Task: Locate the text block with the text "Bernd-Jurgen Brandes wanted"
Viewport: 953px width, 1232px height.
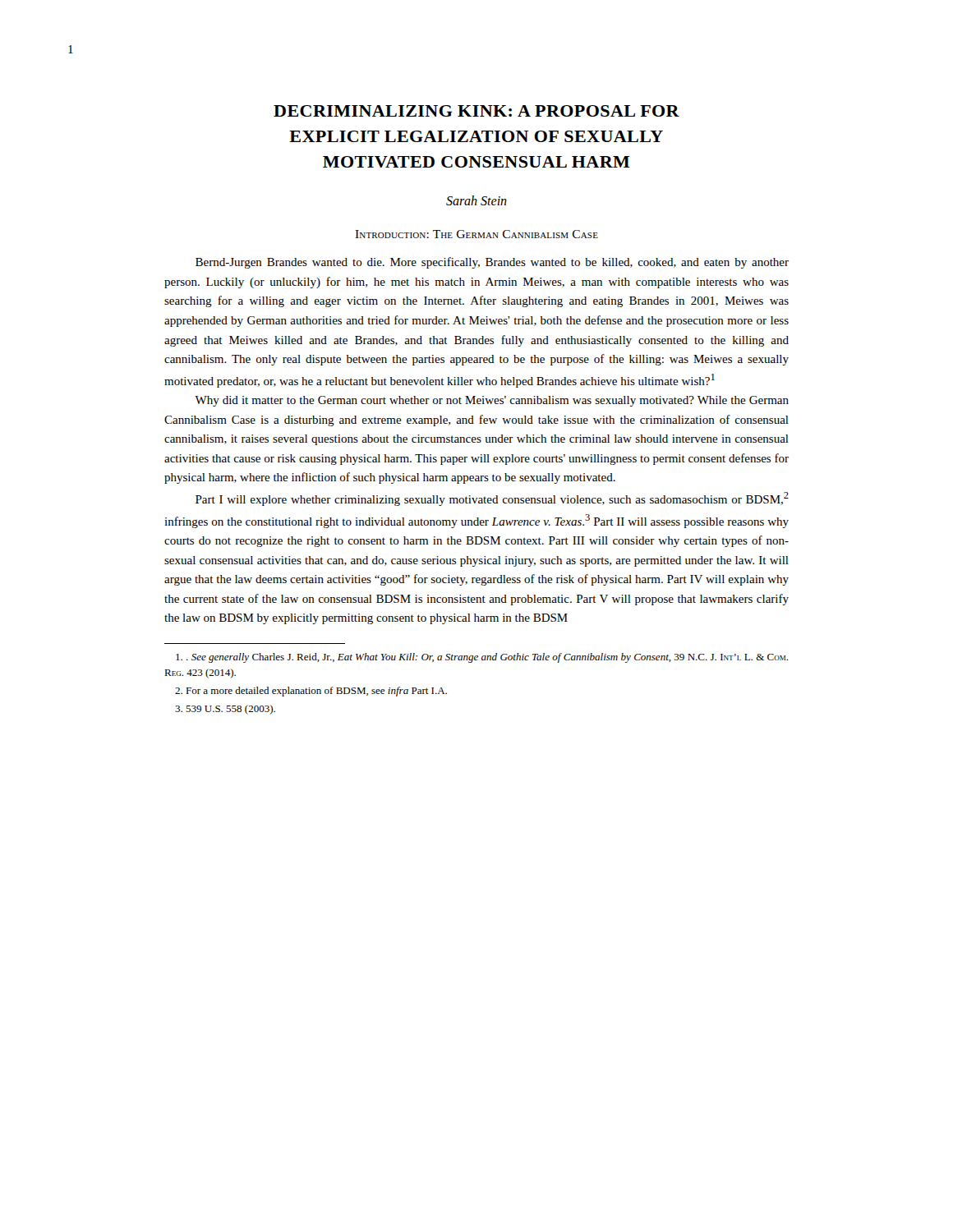Action: tap(476, 441)
